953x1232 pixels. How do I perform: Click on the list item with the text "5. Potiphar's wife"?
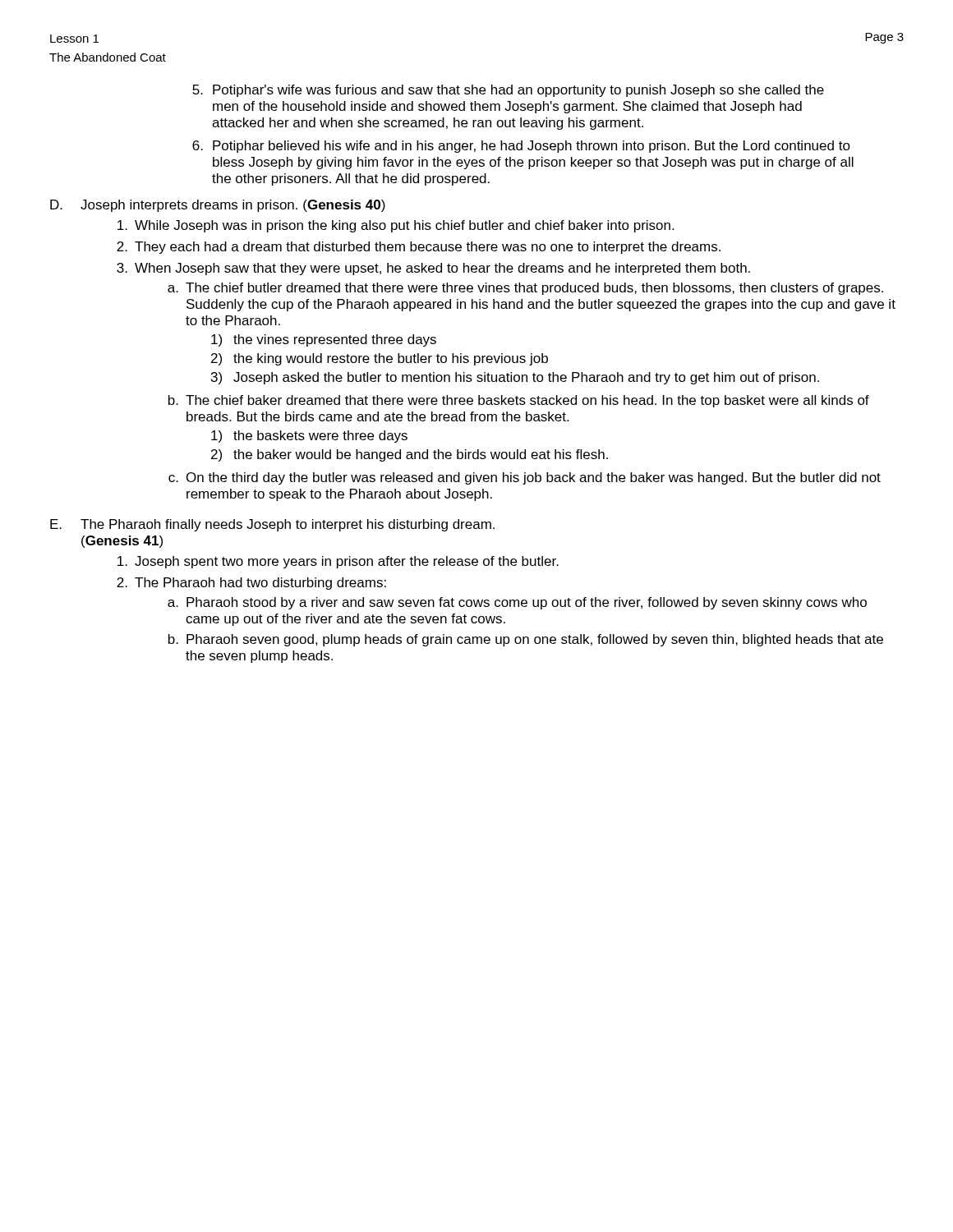coord(542,107)
